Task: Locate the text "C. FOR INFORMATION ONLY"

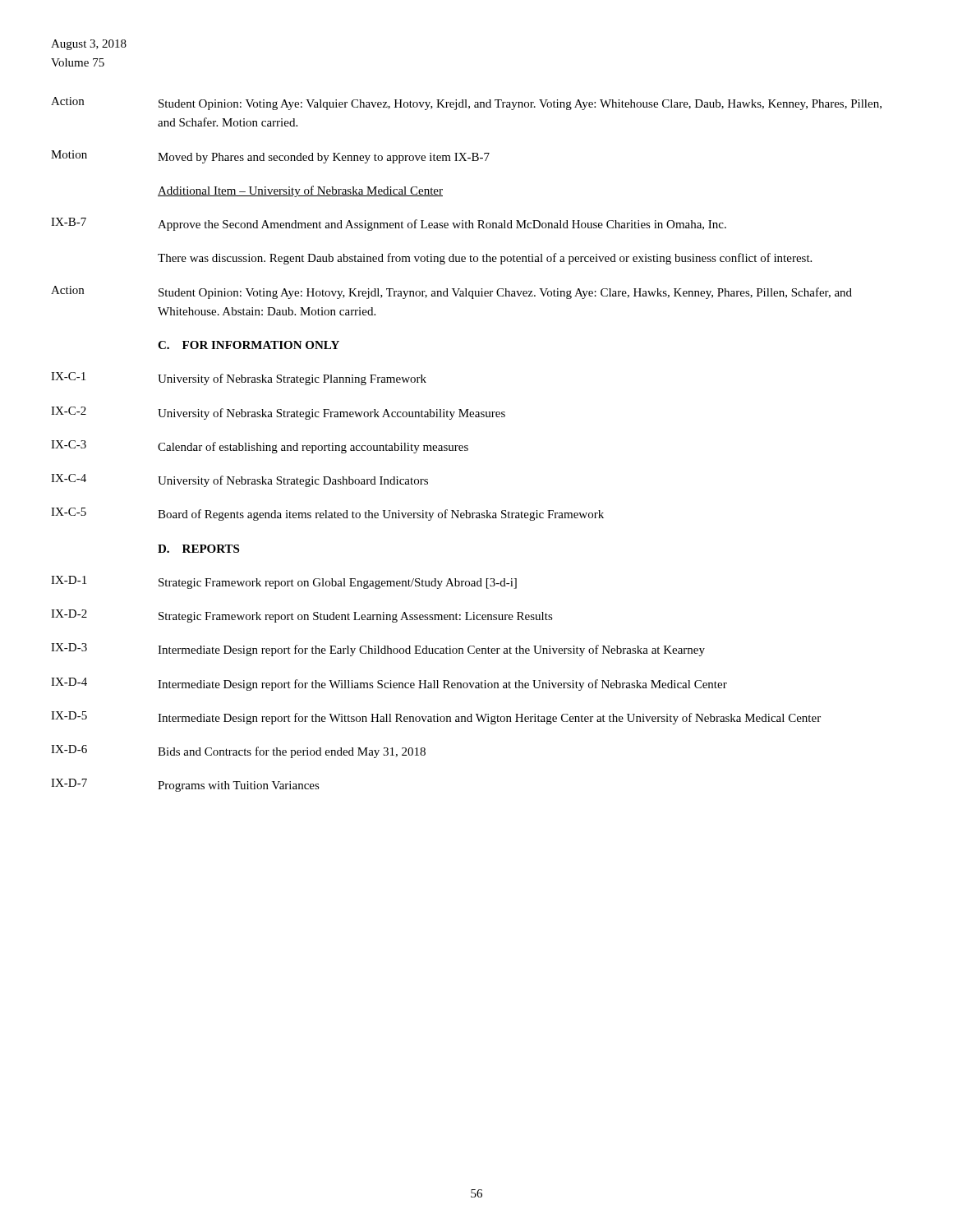Action: (249, 345)
